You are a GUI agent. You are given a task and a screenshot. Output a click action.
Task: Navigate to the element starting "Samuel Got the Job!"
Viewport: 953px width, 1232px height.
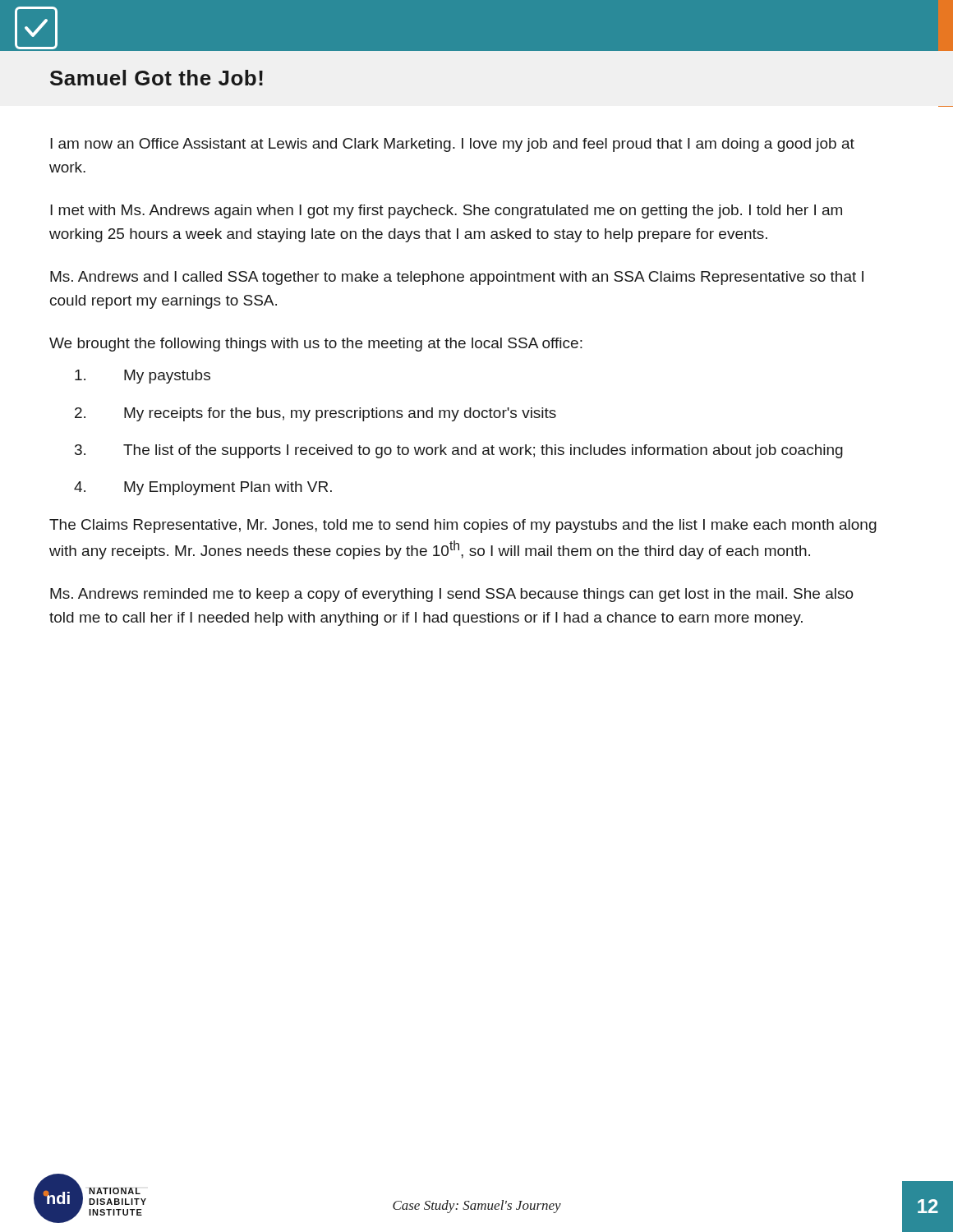coord(157,78)
